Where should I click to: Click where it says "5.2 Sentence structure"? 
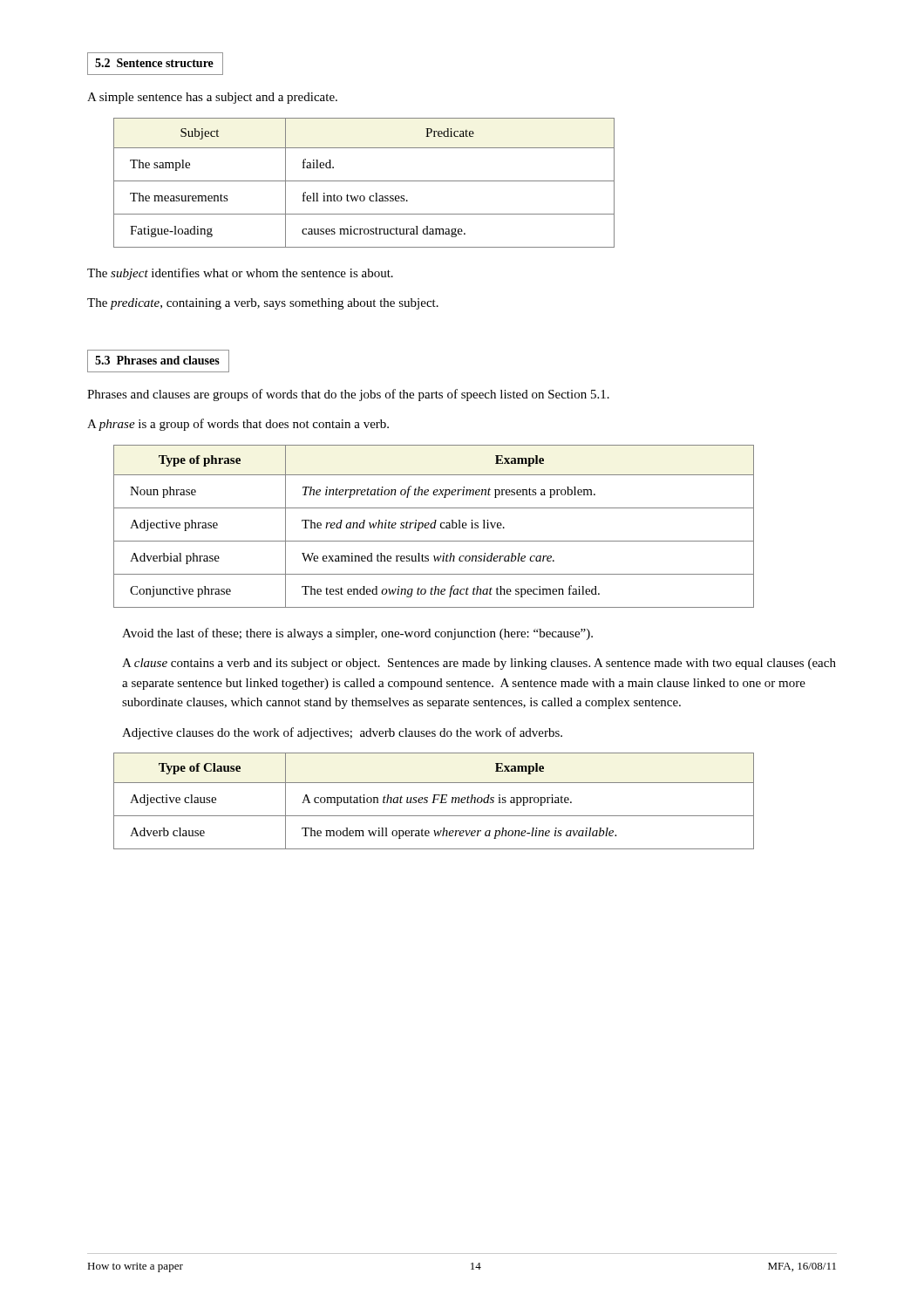(x=155, y=64)
